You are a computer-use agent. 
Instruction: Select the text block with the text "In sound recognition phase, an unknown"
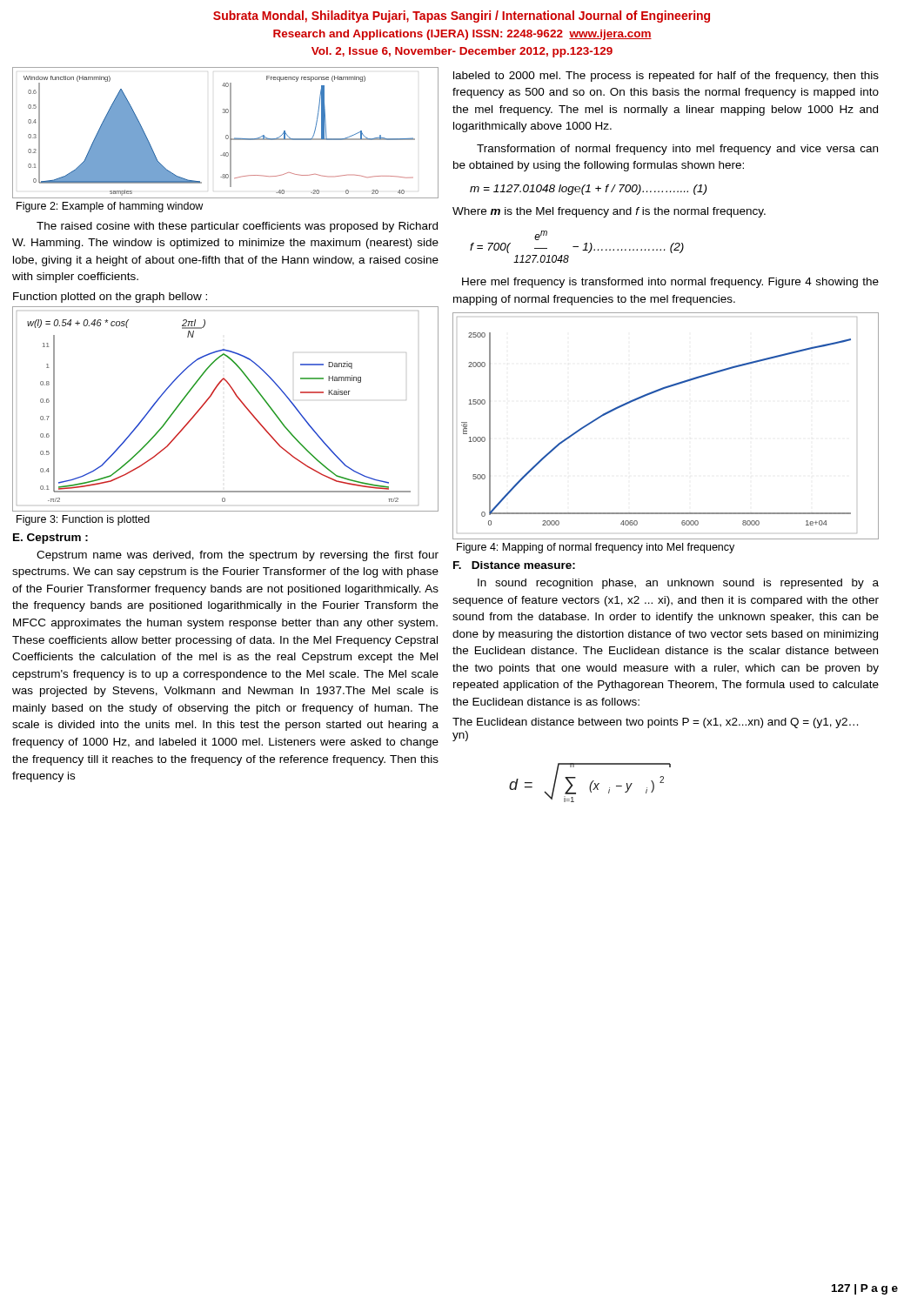coord(666,642)
